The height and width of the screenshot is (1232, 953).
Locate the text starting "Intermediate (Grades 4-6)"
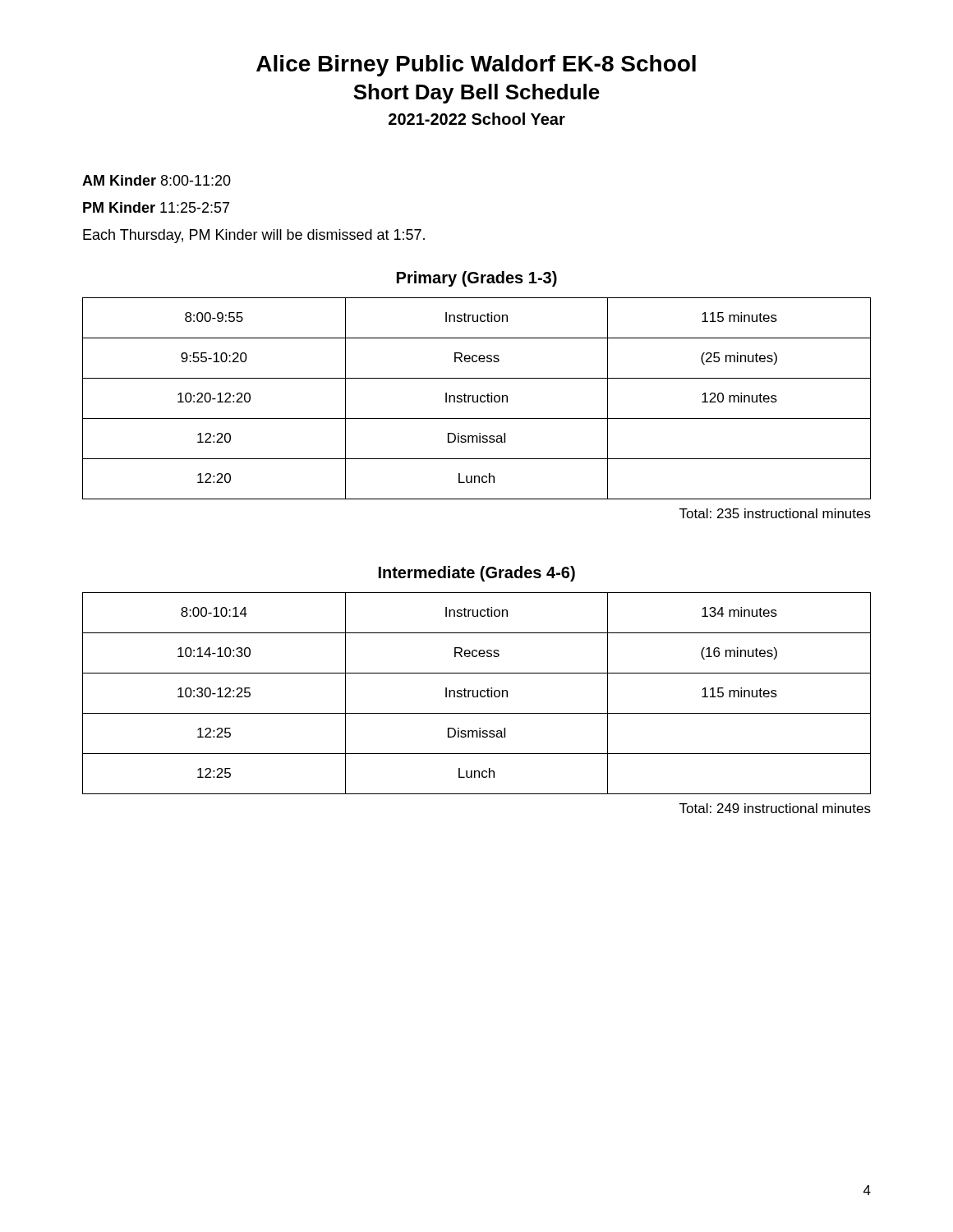click(x=476, y=573)
